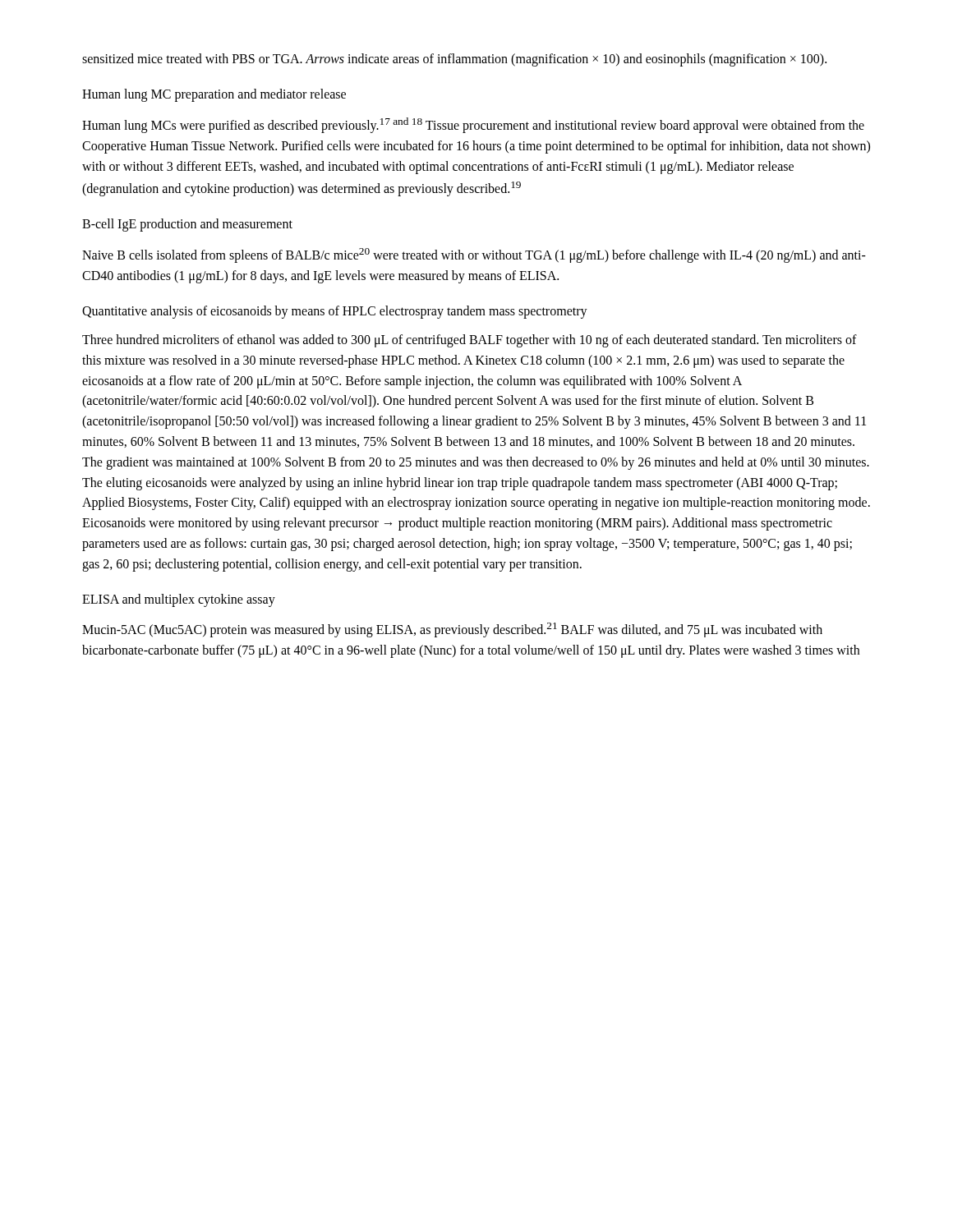Click on the passage starting "Three hundred microliters"
This screenshot has width=953, height=1232.
click(476, 452)
